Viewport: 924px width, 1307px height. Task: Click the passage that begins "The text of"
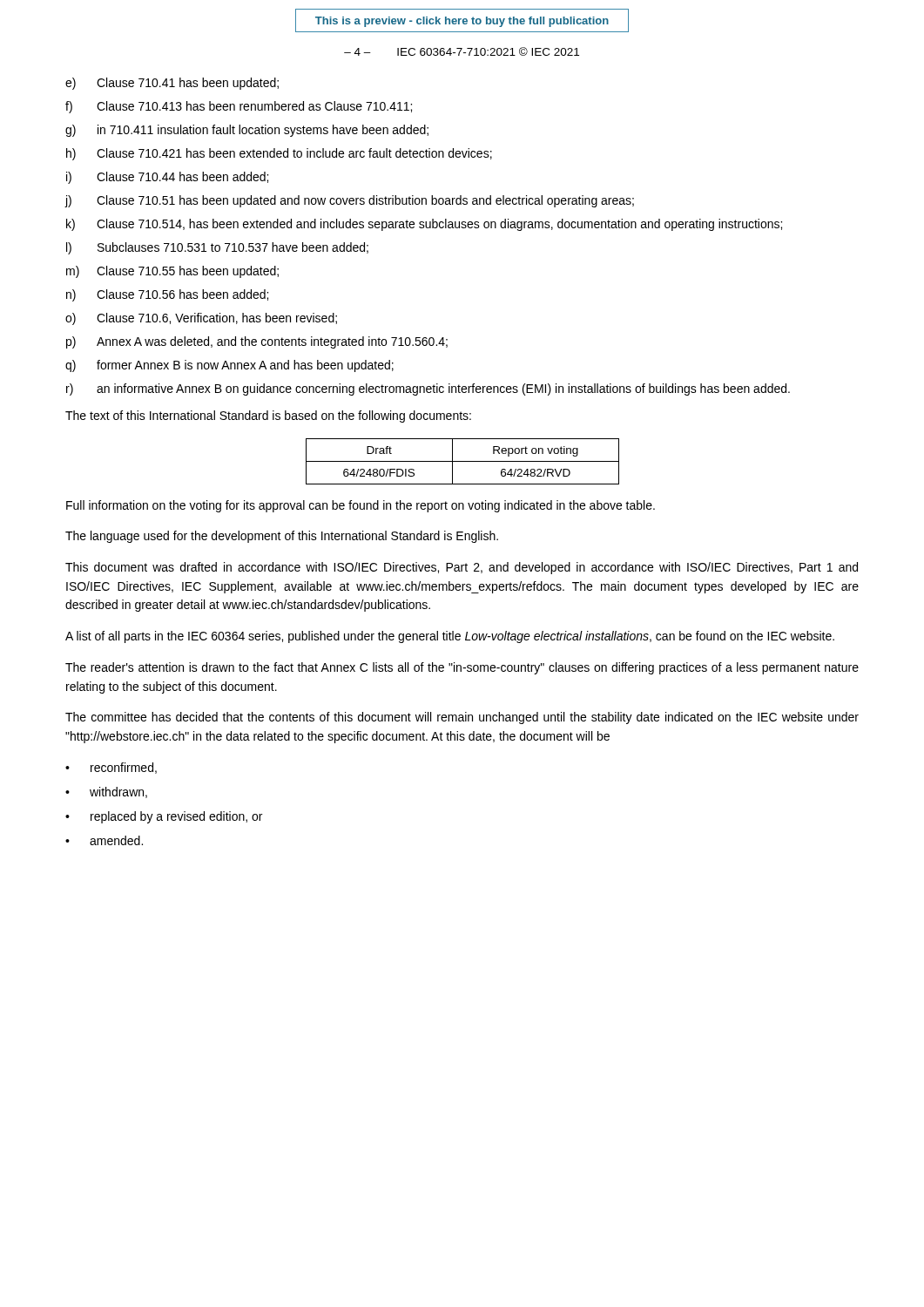(x=269, y=416)
